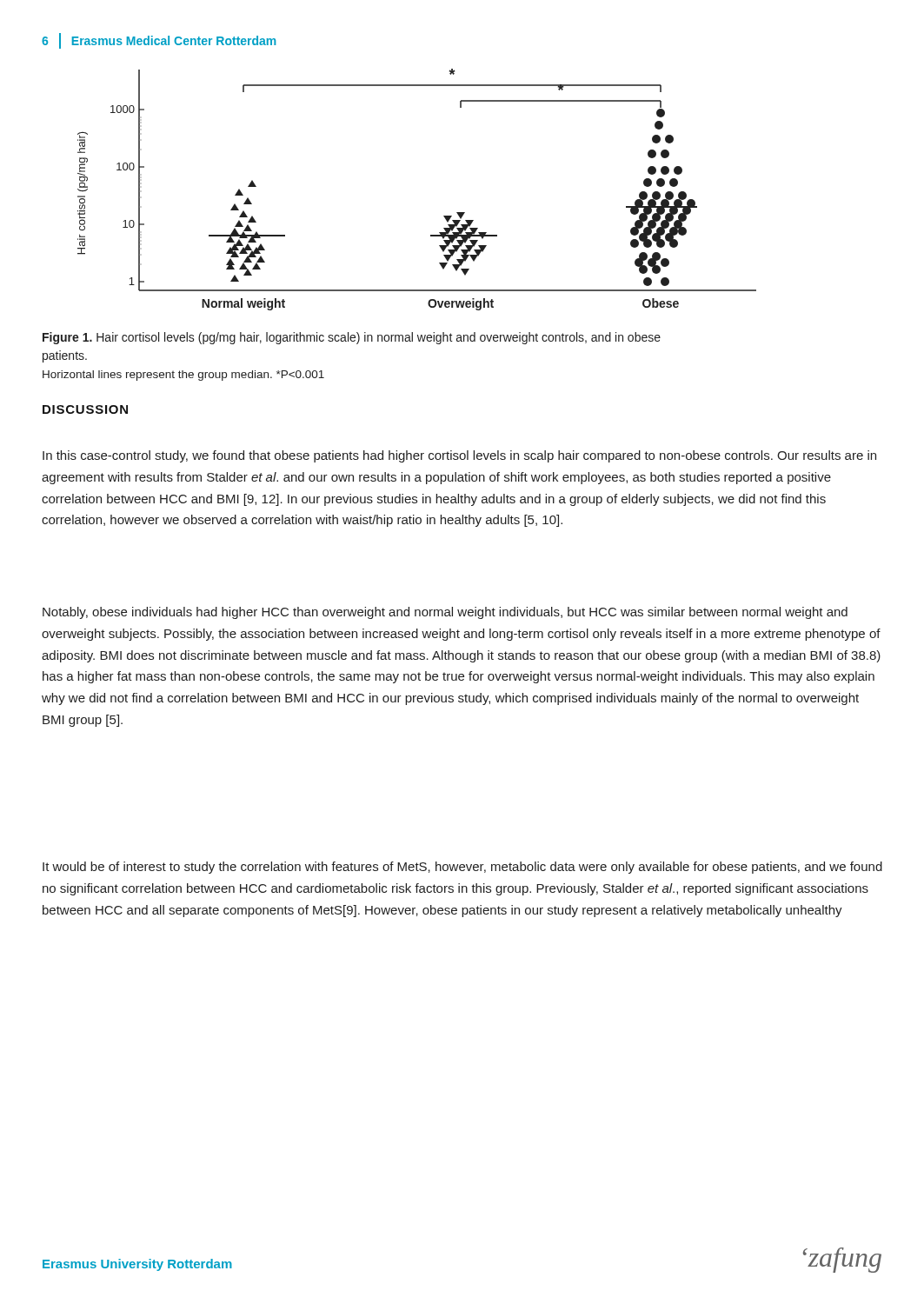
Task: Click on the scatter plot
Action: pos(426,189)
